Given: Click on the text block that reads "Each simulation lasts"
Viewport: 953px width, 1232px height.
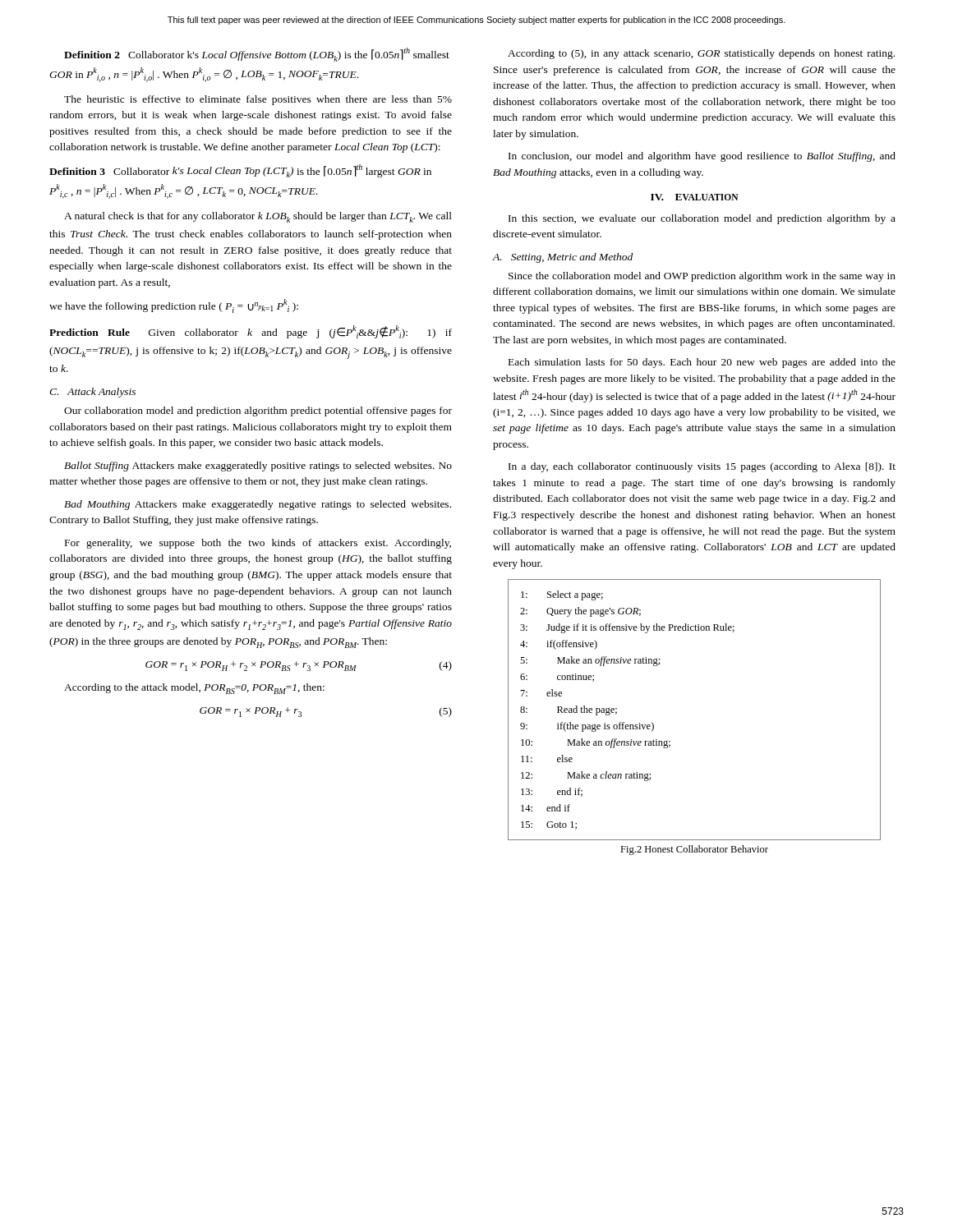Looking at the screenshot, I should [x=694, y=403].
